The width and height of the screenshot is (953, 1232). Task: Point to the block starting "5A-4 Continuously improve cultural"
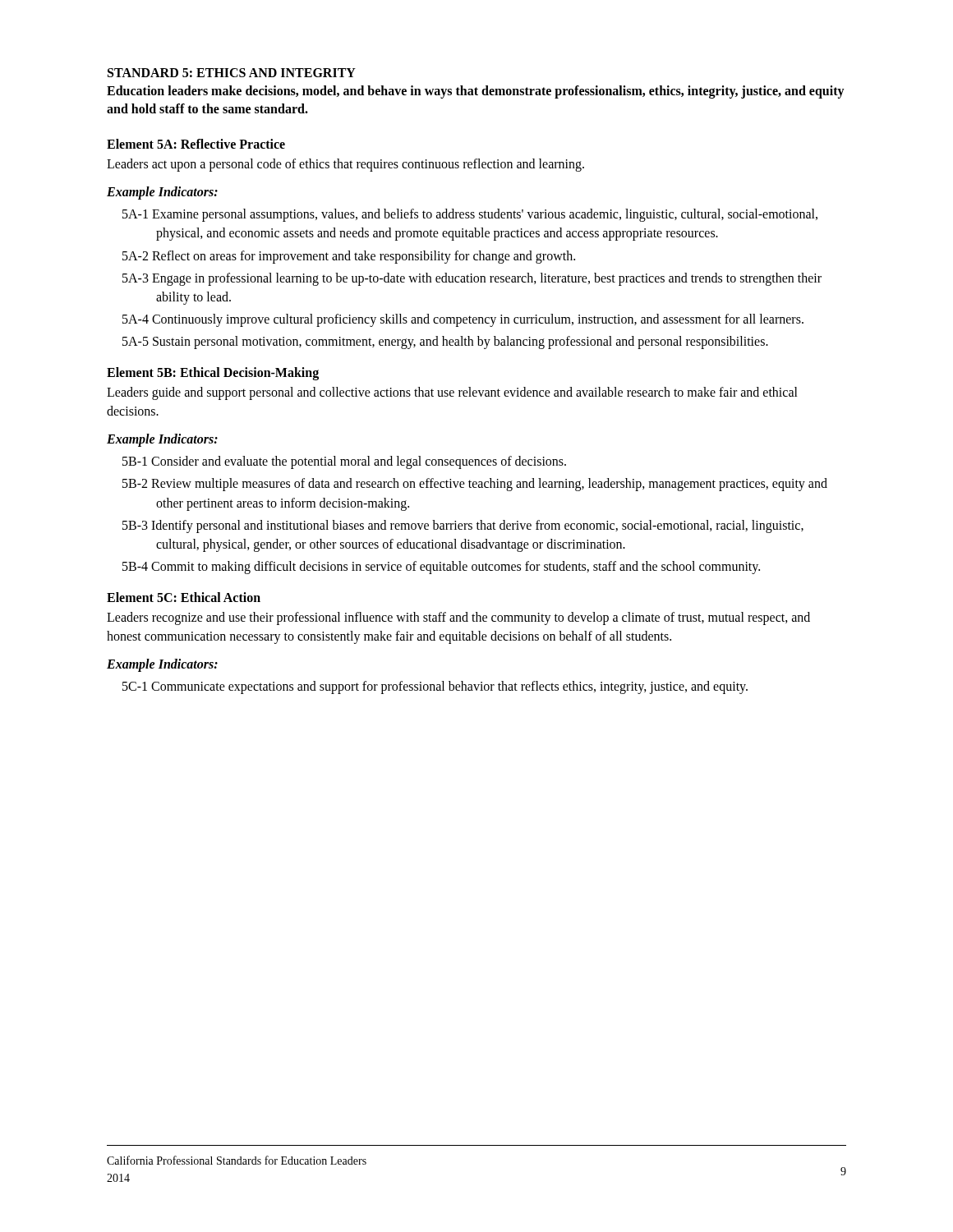[463, 319]
